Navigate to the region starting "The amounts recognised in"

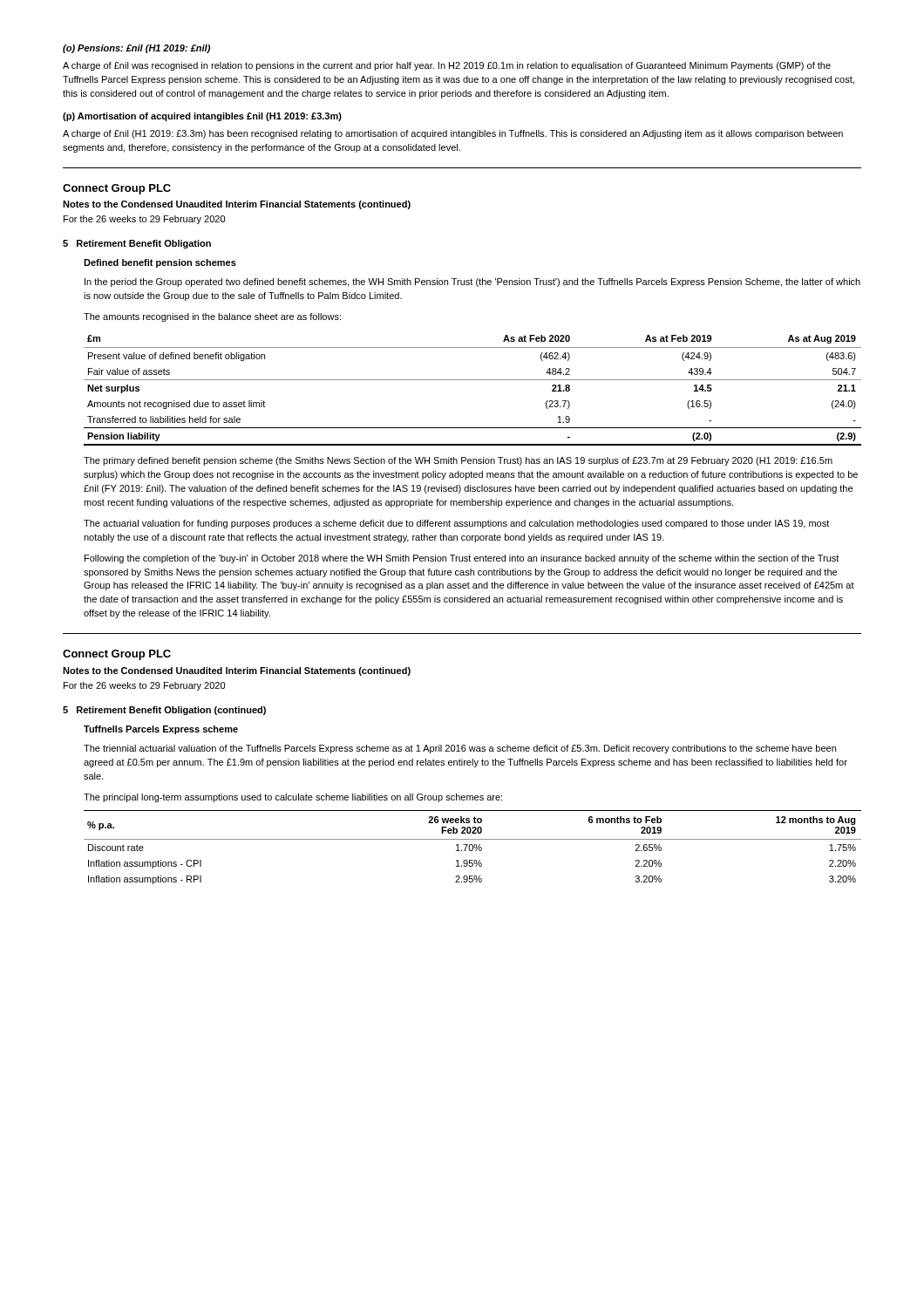tap(212, 317)
